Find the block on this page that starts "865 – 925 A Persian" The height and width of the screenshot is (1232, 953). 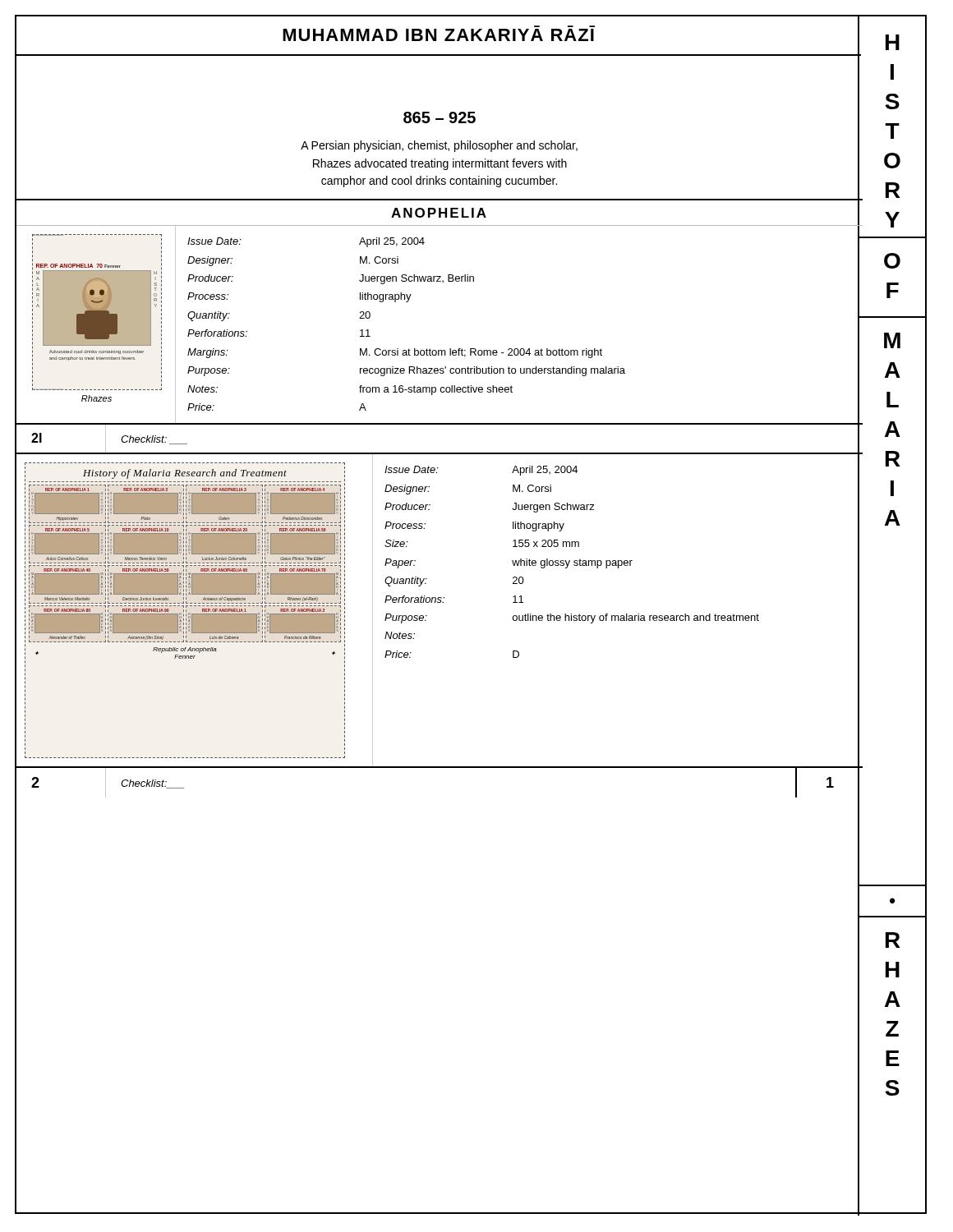click(x=440, y=150)
